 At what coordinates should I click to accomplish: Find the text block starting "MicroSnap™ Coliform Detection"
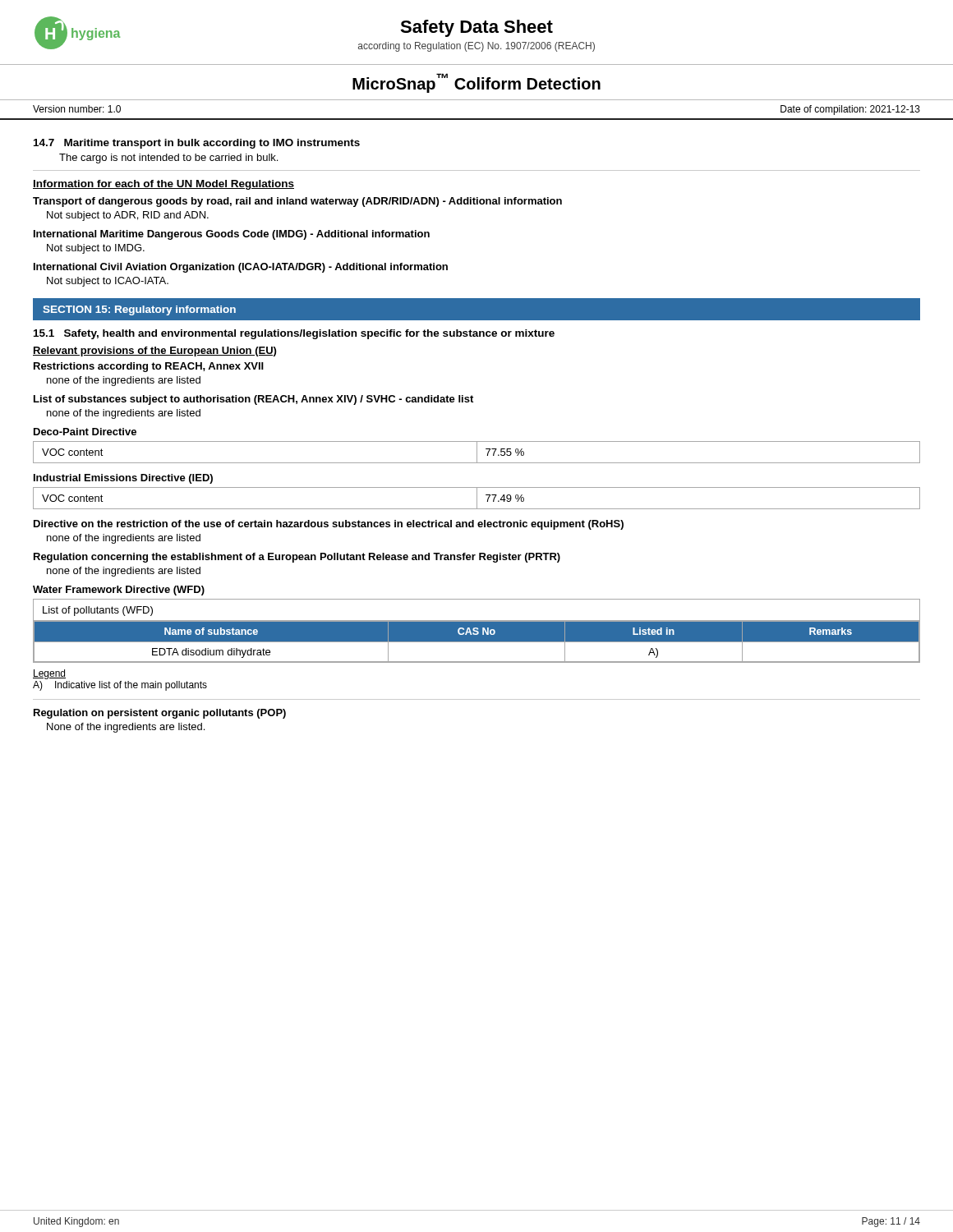tap(476, 82)
